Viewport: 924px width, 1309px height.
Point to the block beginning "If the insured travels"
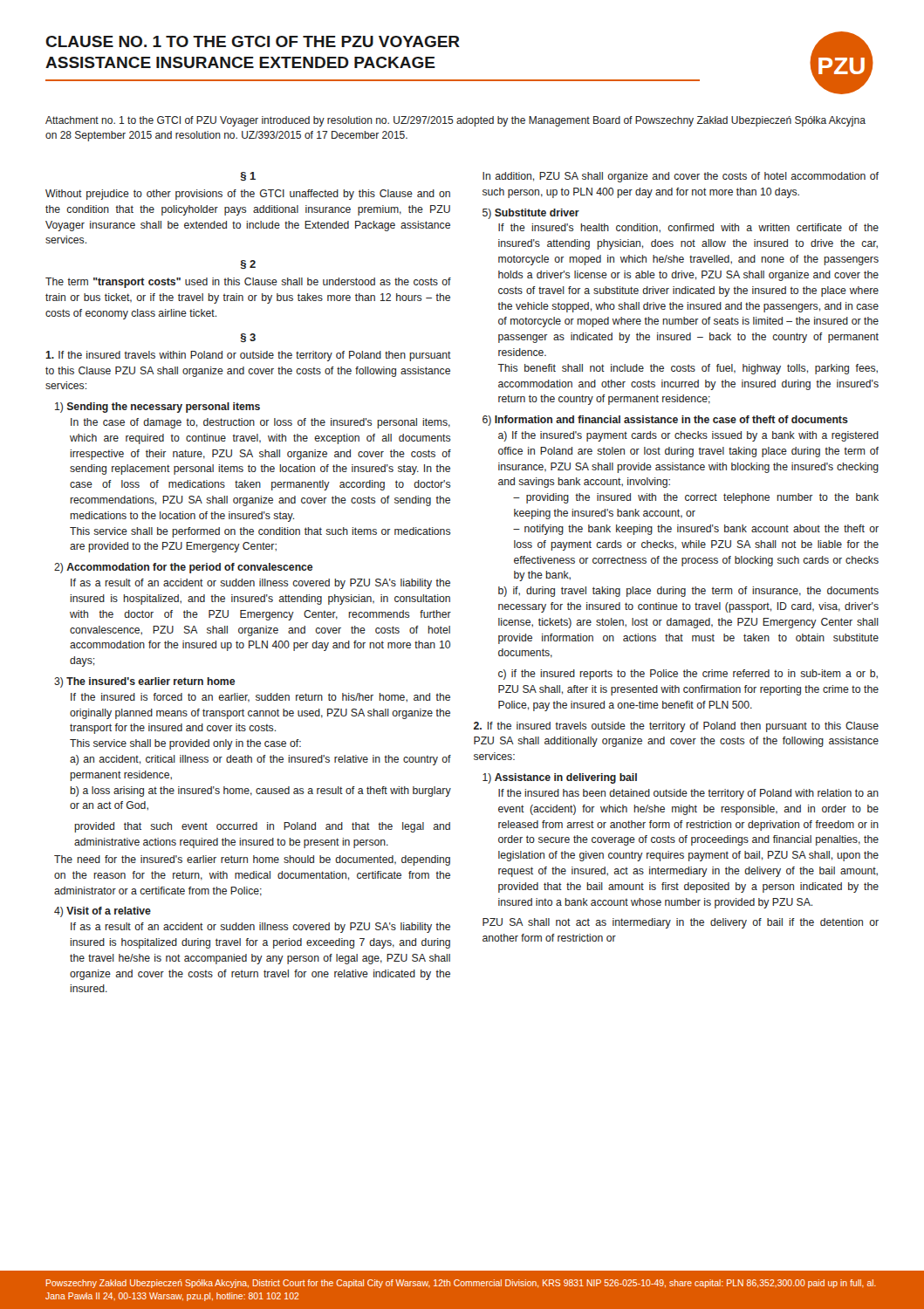[248, 370]
